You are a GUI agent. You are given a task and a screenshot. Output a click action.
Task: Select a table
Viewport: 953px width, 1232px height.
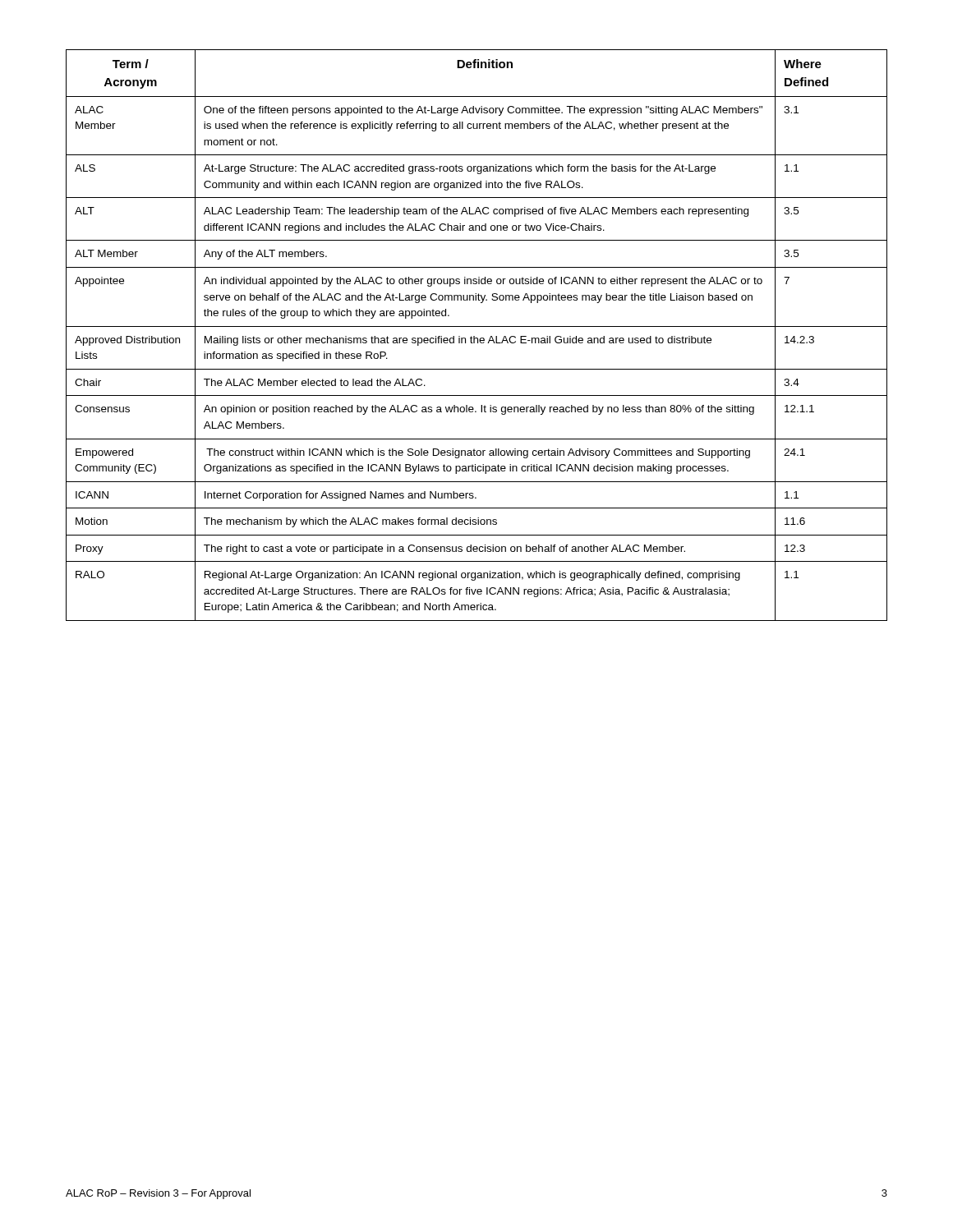coord(476,335)
